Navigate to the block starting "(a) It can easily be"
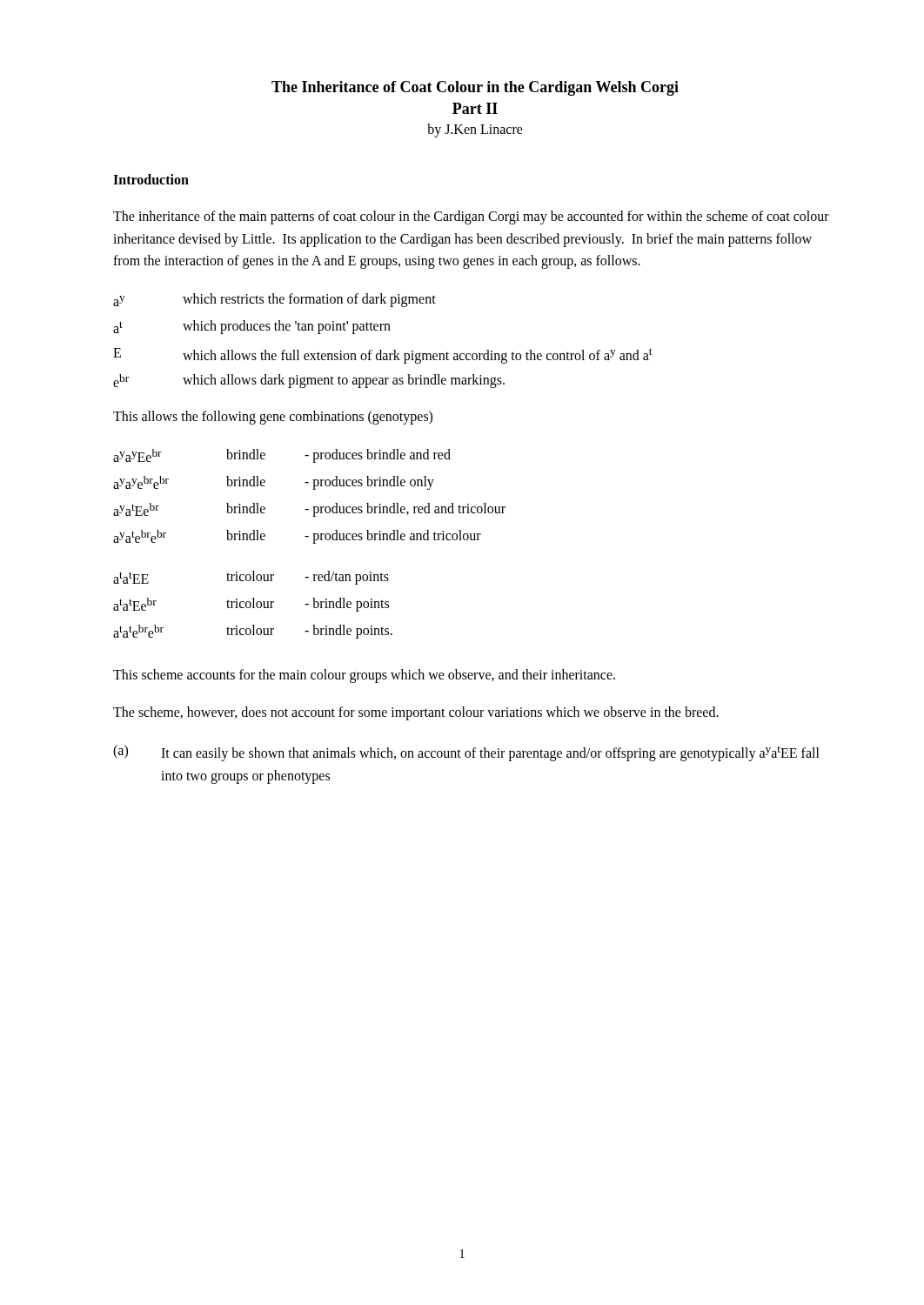This screenshot has height=1305, width=924. pyautogui.click(x=475, y=763)
